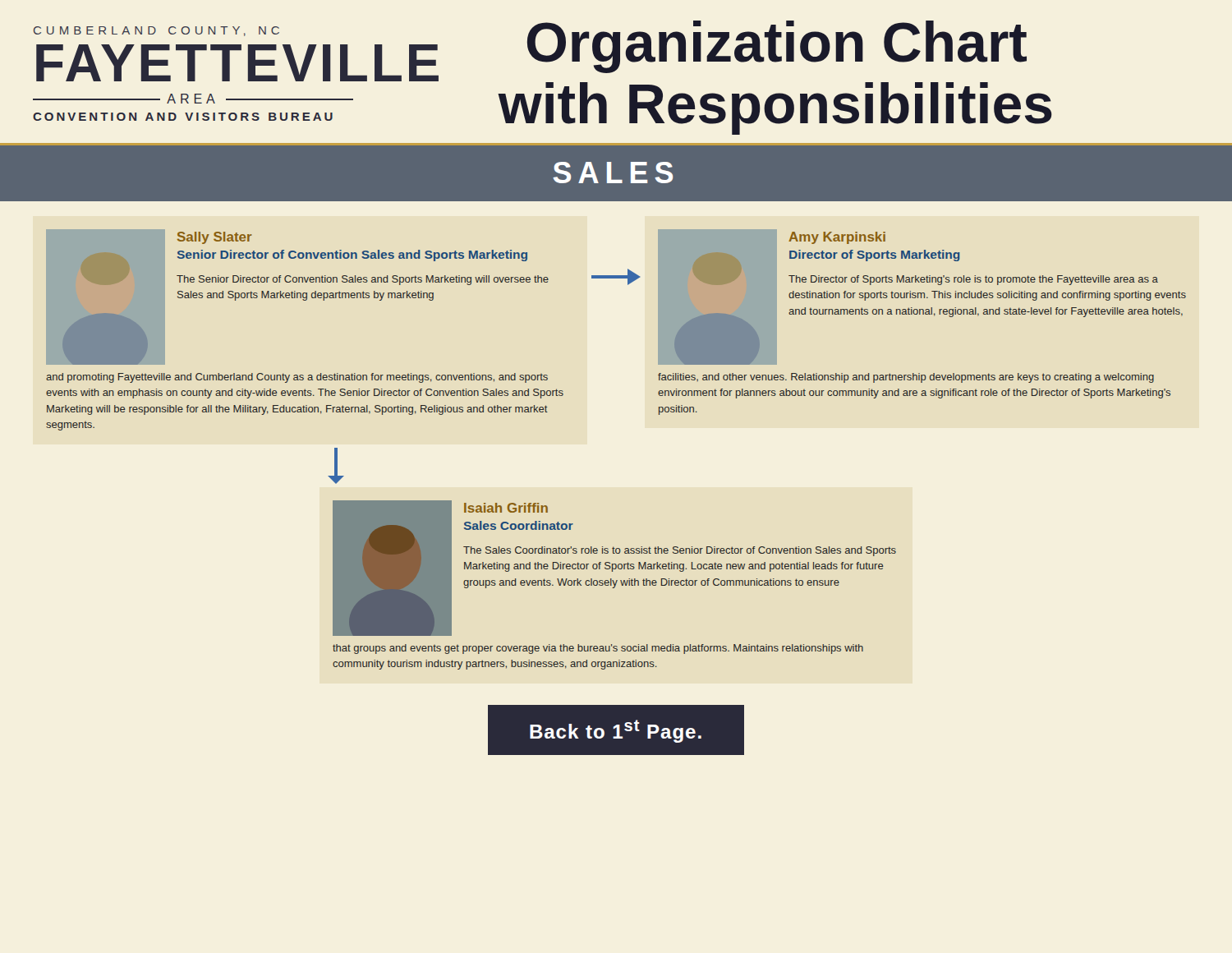1232x953 pixels.
Task: Locate the section header
Action: 616,173
